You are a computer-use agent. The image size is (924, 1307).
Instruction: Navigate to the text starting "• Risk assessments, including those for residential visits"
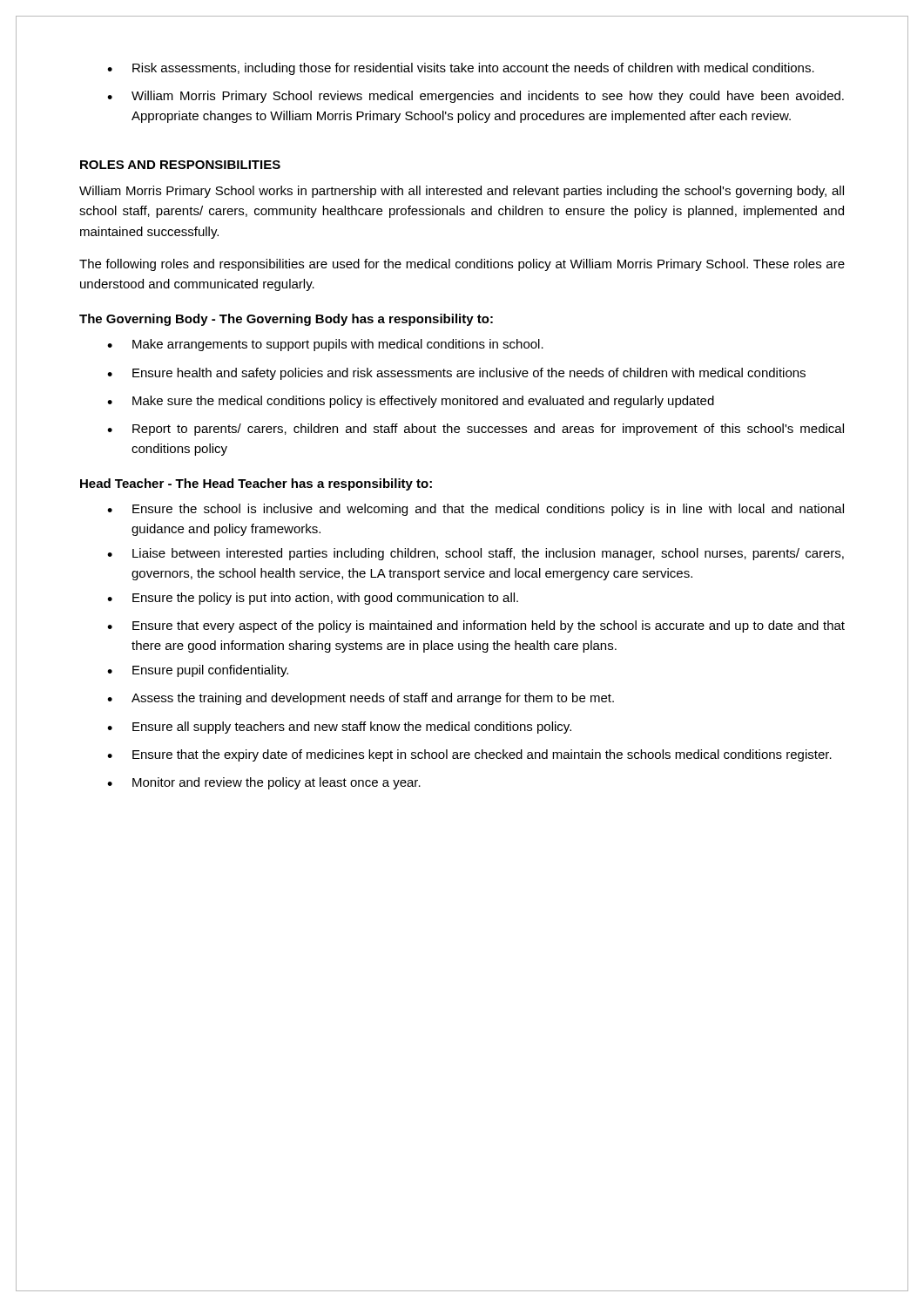pyautogui.click(x=461, y=70)
